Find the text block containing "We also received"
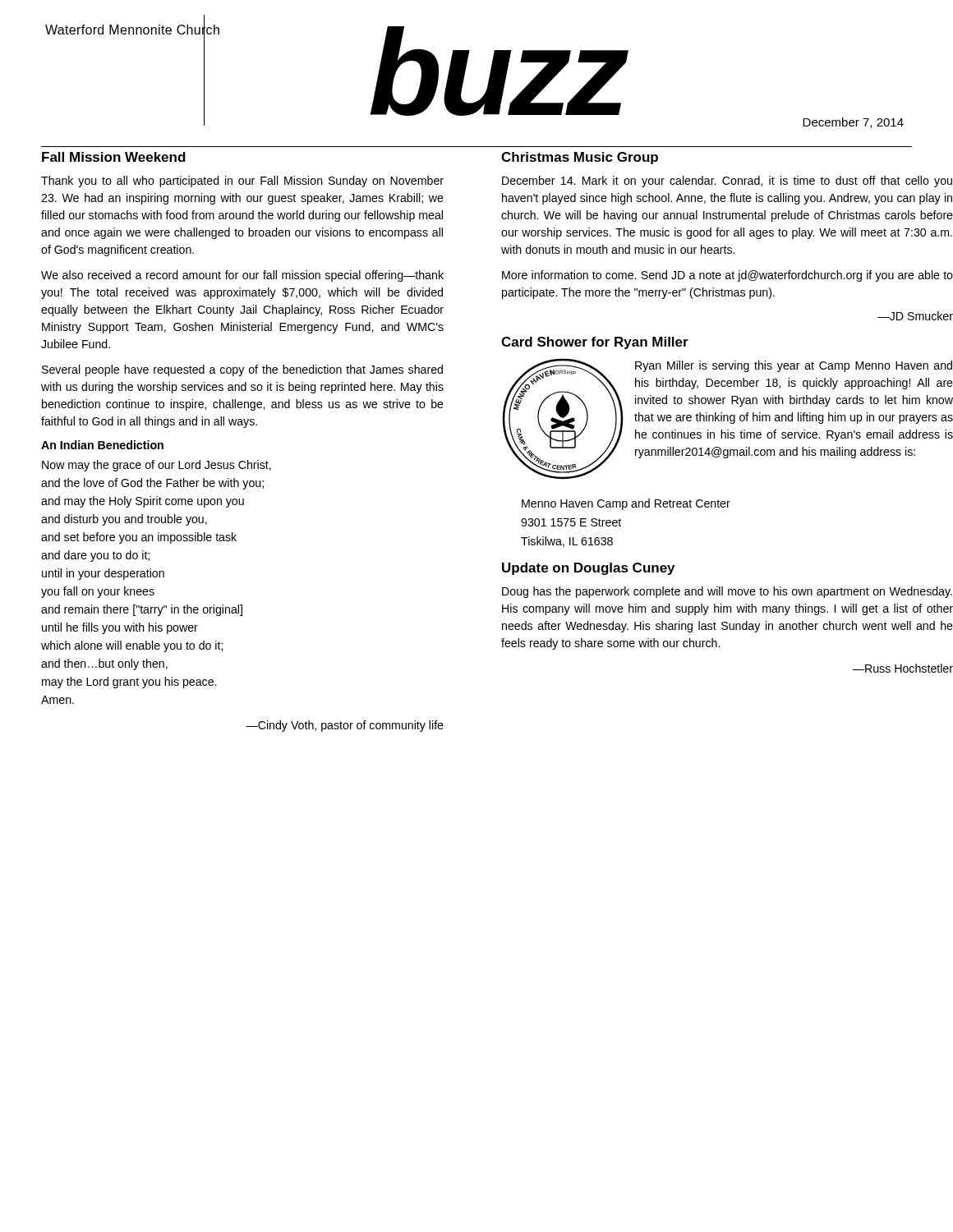The height and width of the screenshot is (1232, 953). 242,310
